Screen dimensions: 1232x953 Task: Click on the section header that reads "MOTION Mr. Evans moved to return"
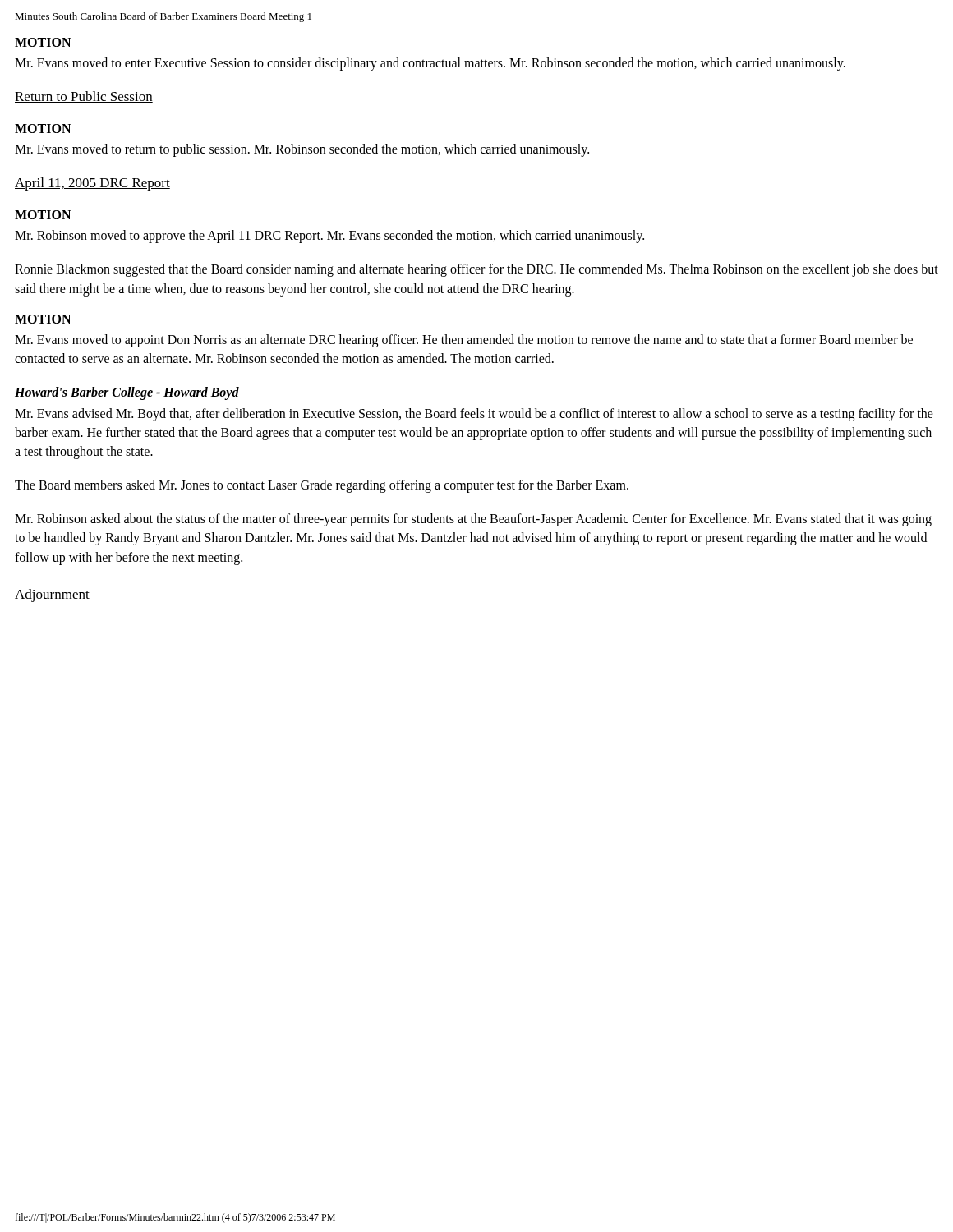476,139
